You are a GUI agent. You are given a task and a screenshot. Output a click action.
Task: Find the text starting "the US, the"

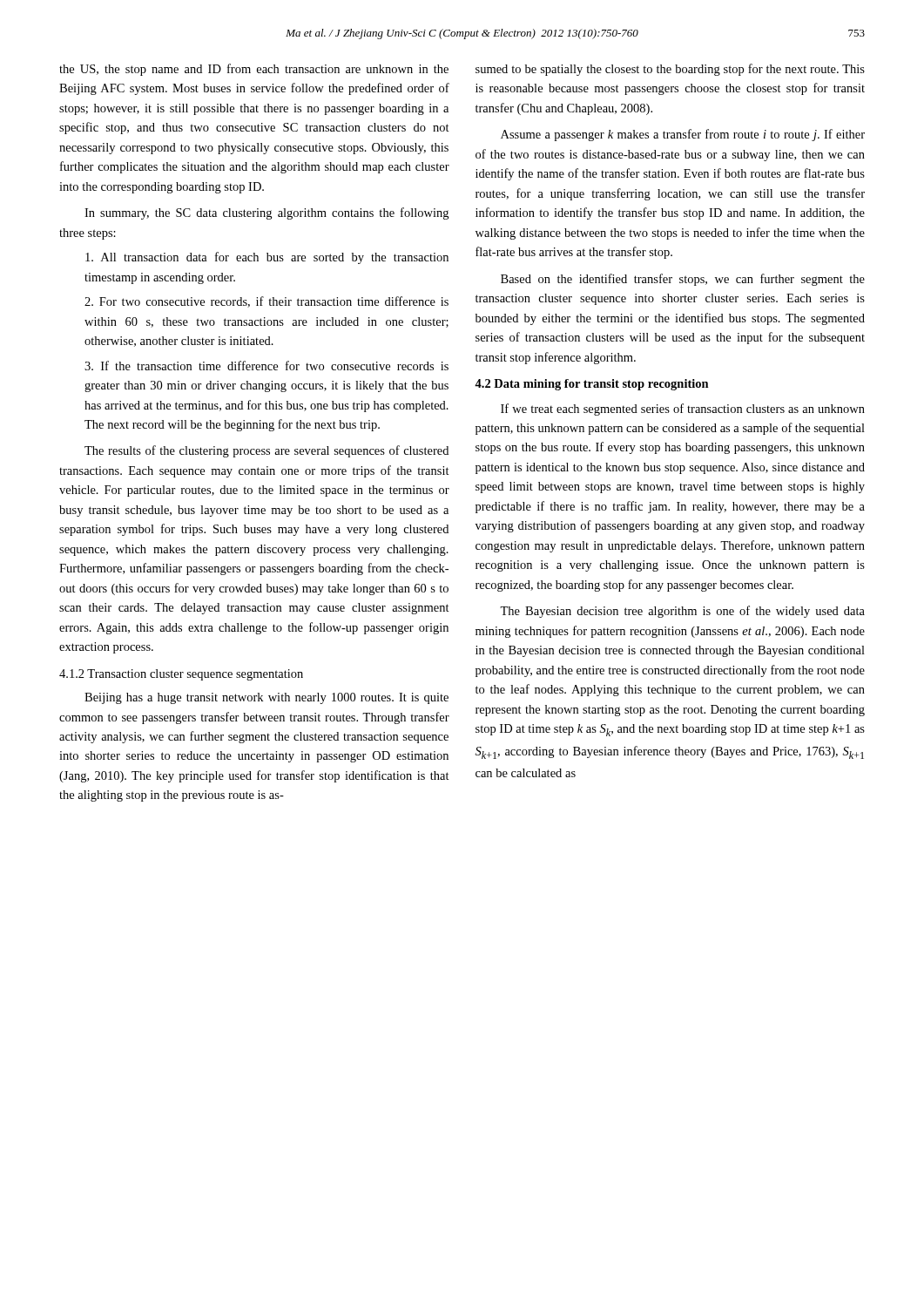pyautogui.click(x=254, y=128)
